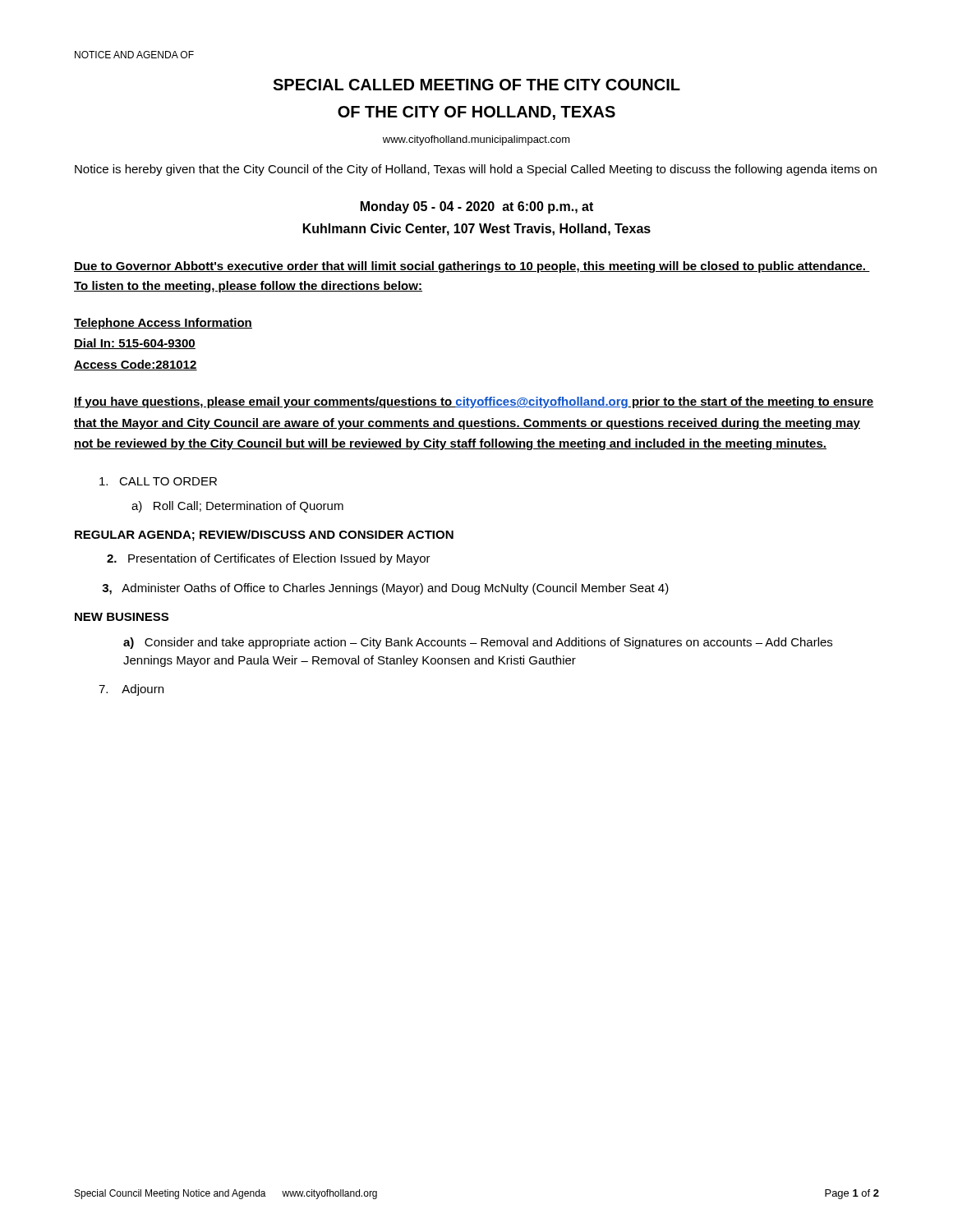Point to the region starting "Due to Governor Abbott's executive order"
The width and height of the screenshot is (953, 1232).
(x=472, y=275)
